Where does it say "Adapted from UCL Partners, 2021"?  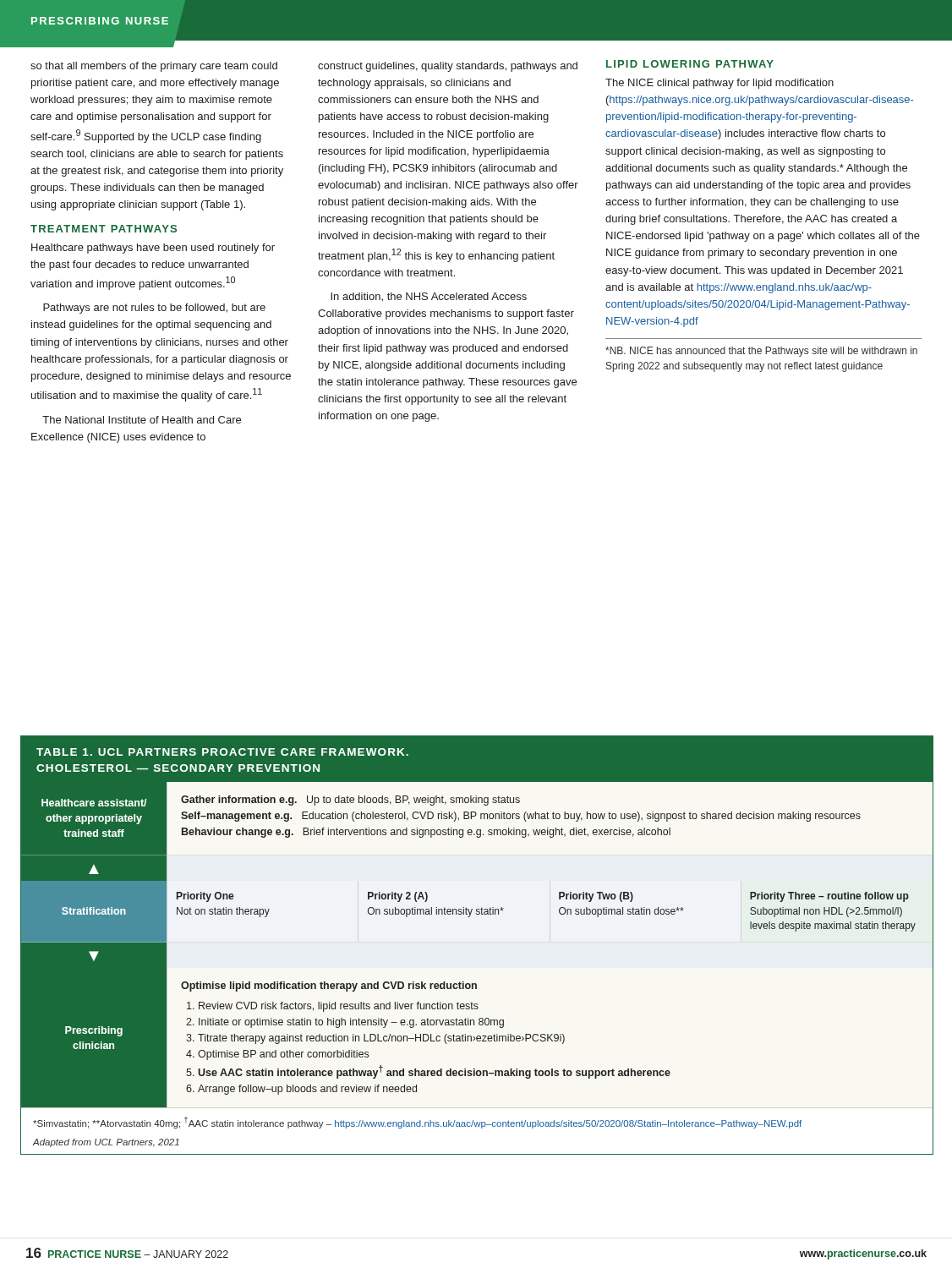[x=106, y=1142]
